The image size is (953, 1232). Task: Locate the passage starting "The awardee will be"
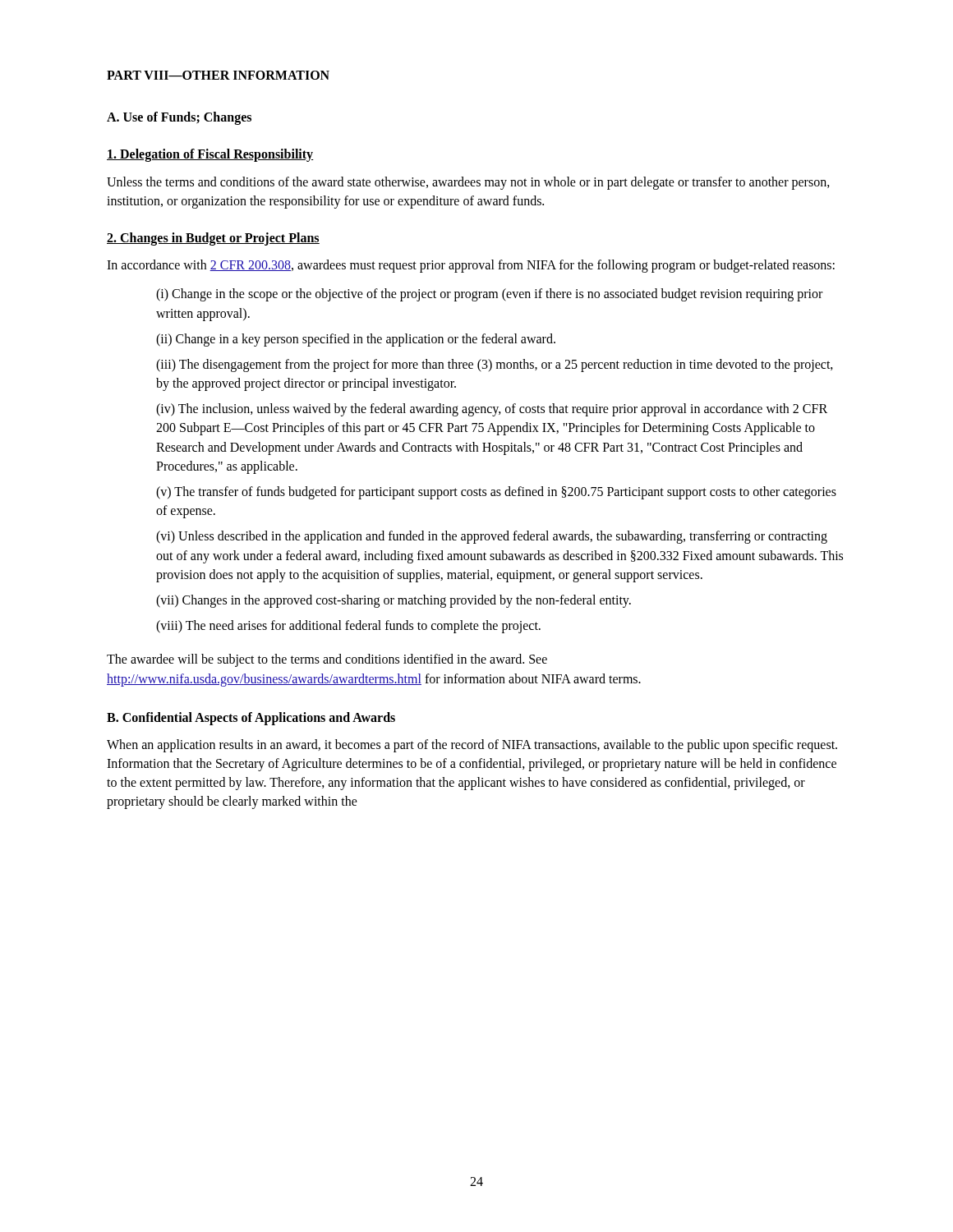tap(374, 669)
